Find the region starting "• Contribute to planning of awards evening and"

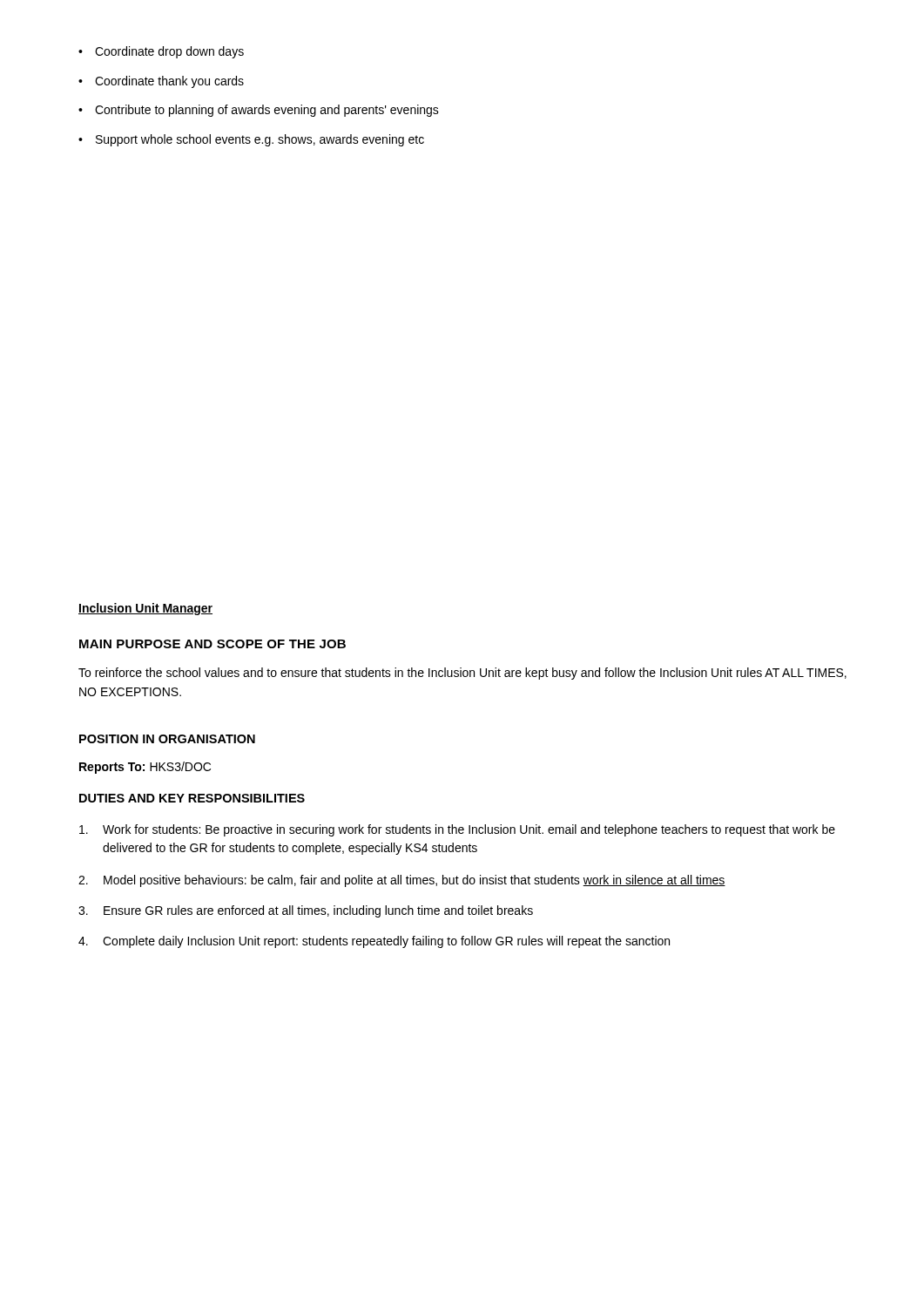coord(259,111)
